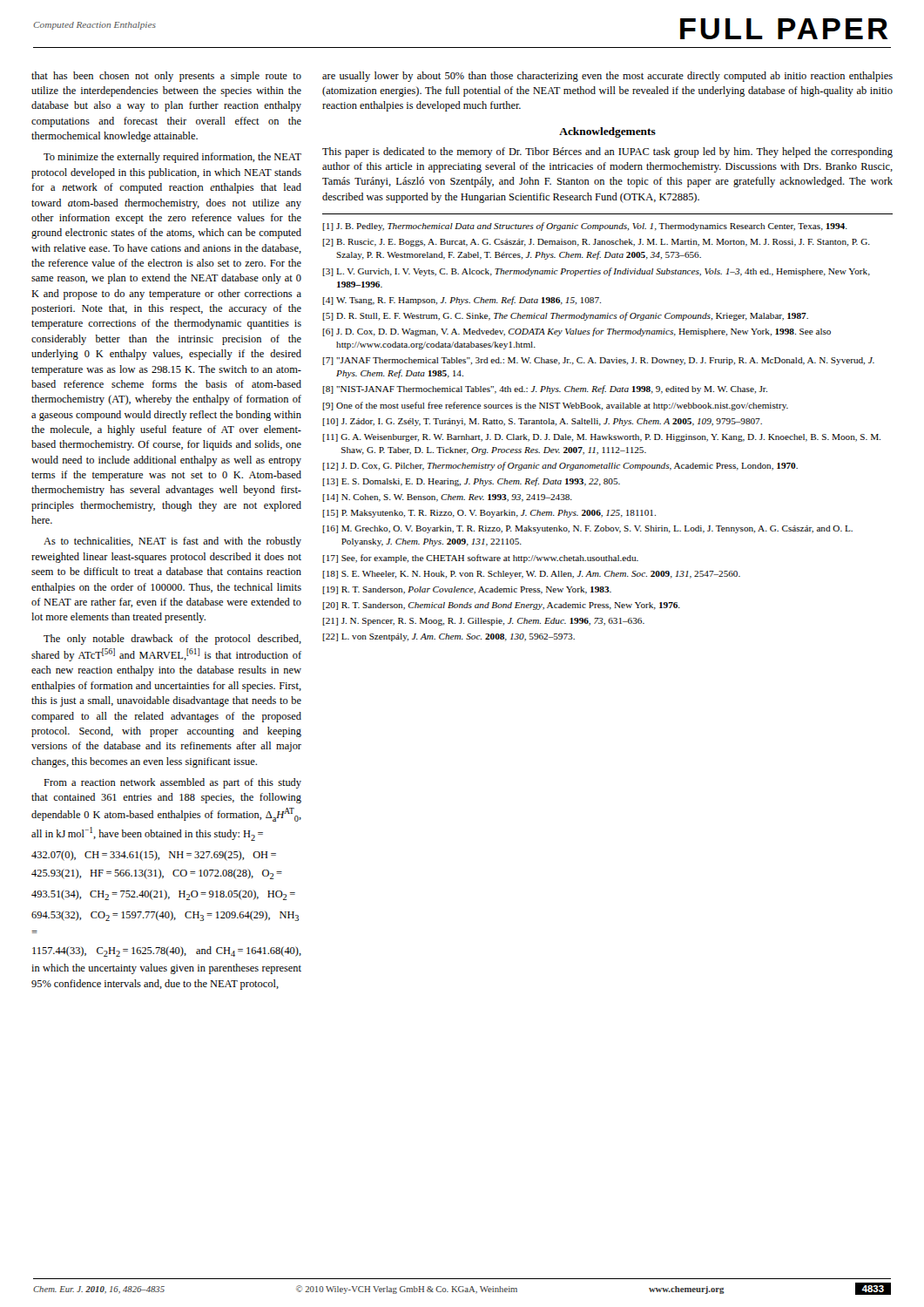The width and height of the screenshot is (924, 1307).
Task: Locate the block of text that opens with "[13]E. S. Domalski, E. D. Hearing,"
Action: (471, 481)
